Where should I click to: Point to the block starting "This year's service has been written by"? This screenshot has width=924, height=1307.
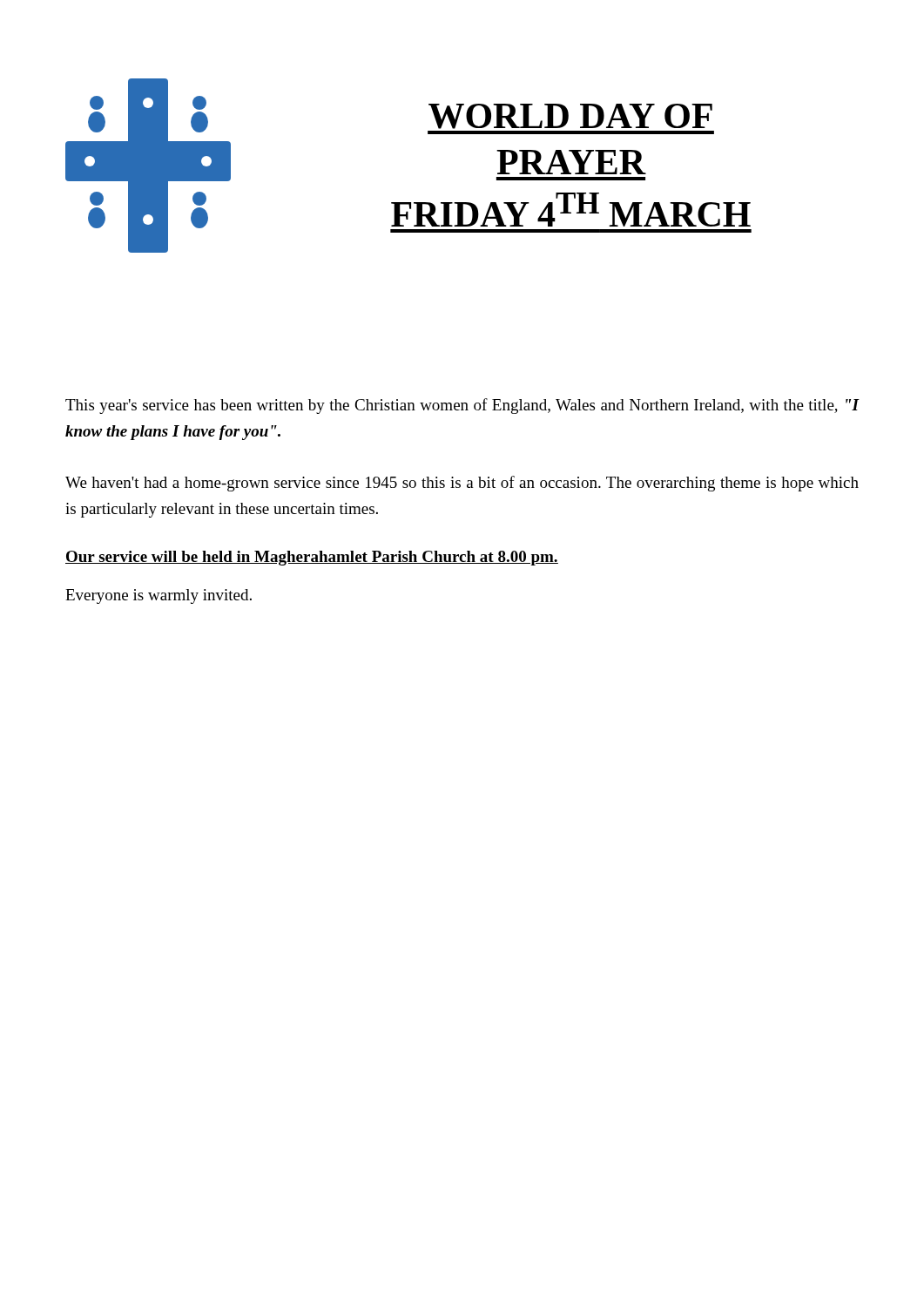(x=462, y=418)
